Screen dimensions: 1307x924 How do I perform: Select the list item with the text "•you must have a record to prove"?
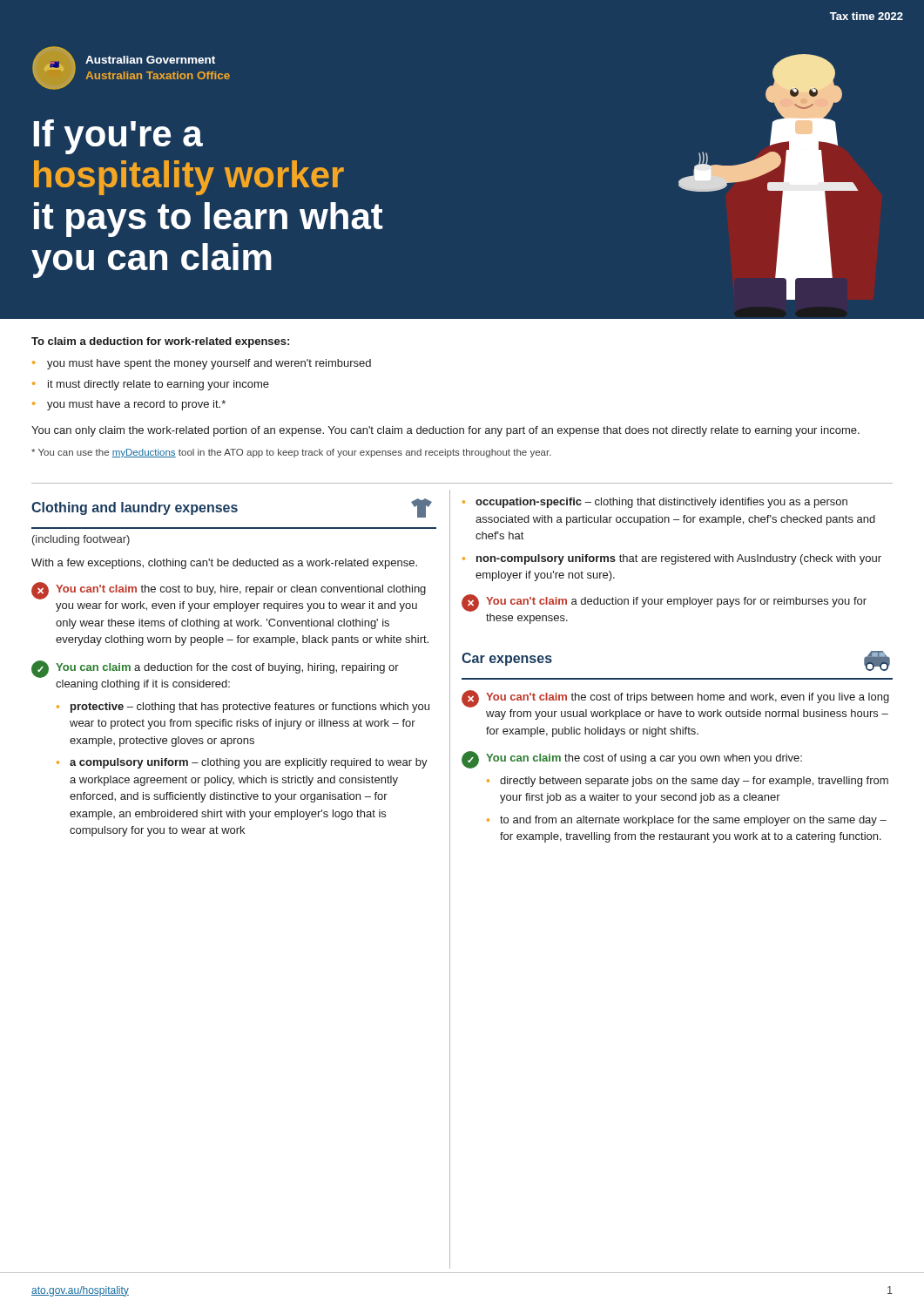click(129, 403)
